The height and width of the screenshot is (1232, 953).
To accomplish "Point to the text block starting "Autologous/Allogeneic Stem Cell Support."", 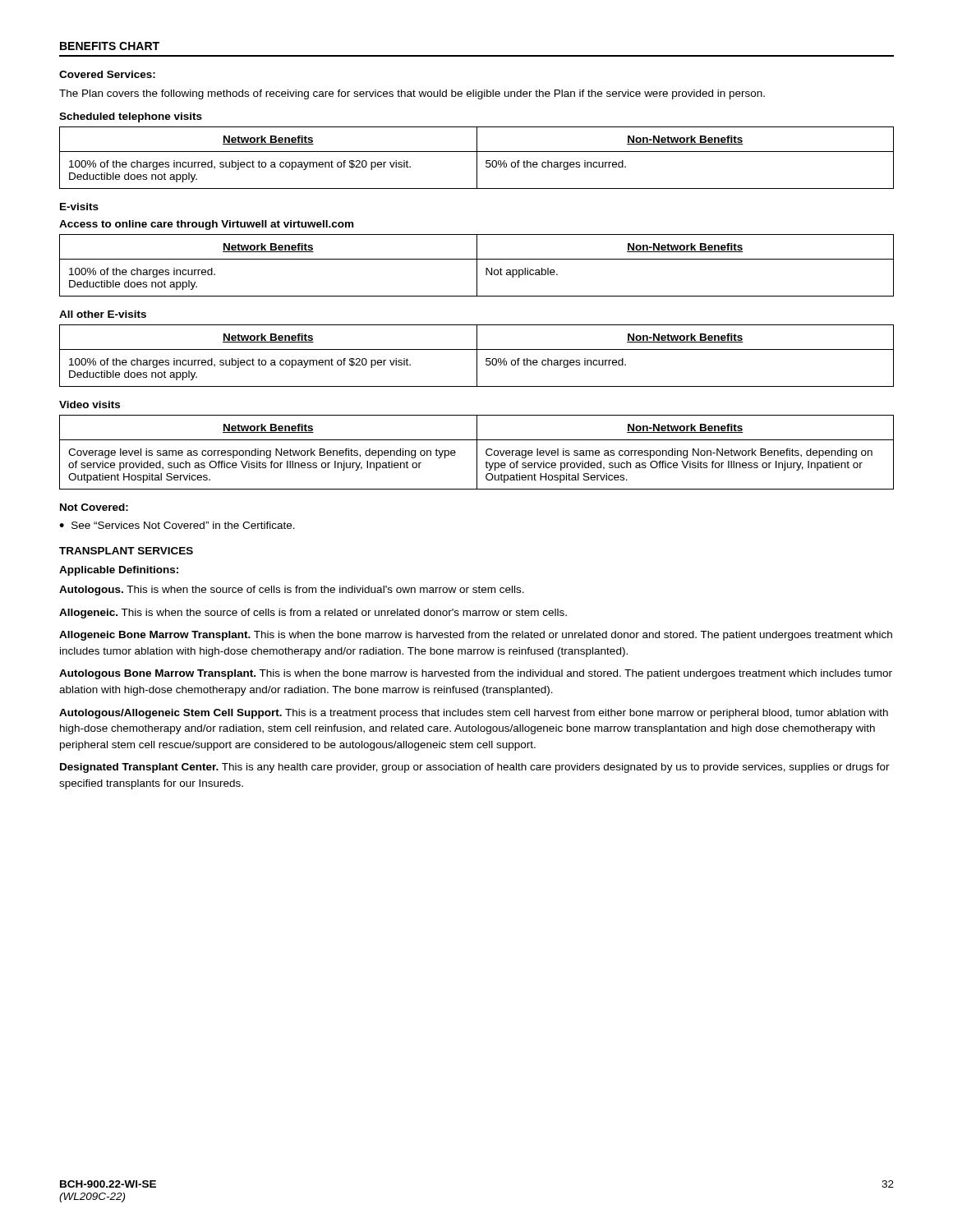I will 474,728.
